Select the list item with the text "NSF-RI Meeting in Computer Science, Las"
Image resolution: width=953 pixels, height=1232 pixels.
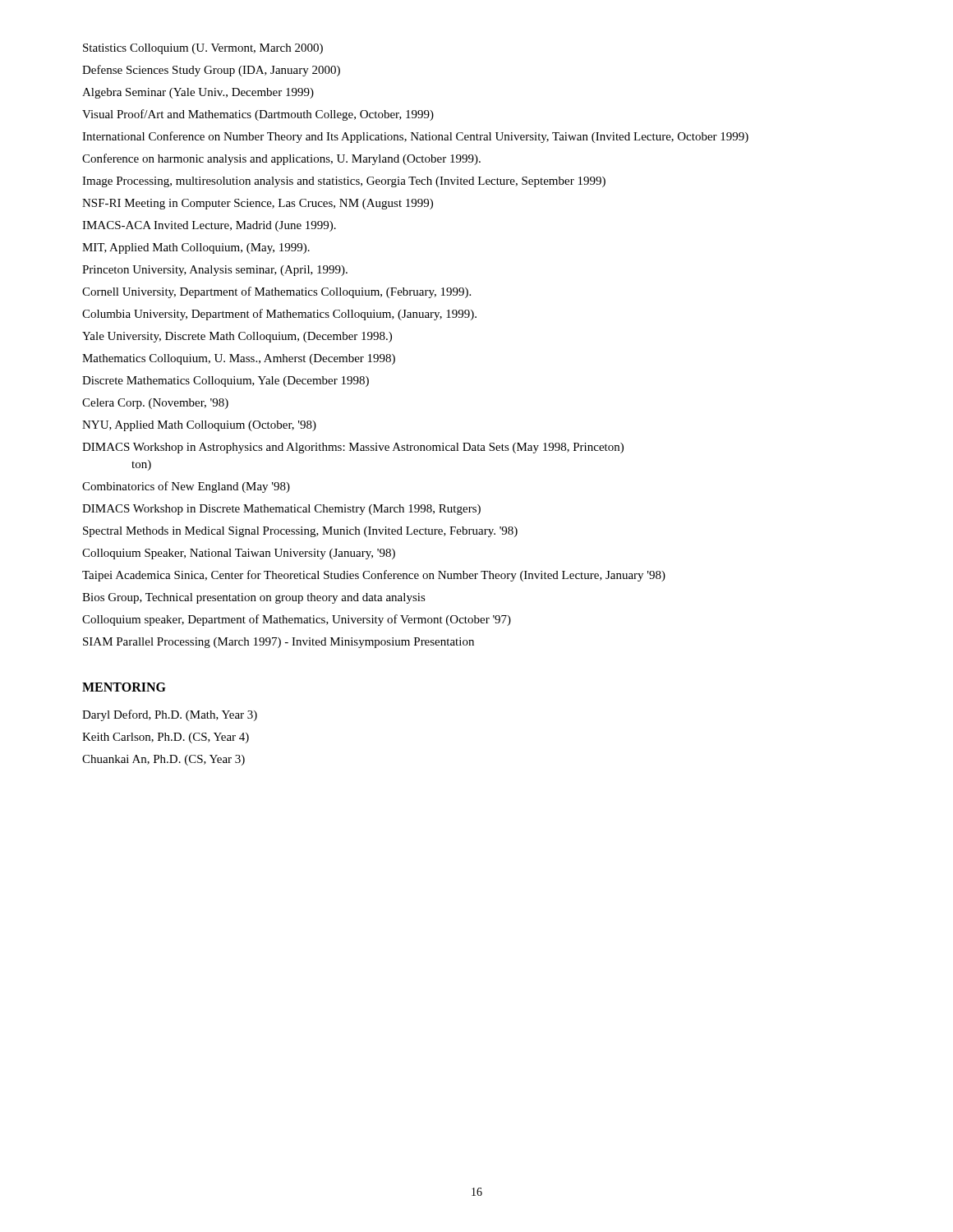coord(258,203)
